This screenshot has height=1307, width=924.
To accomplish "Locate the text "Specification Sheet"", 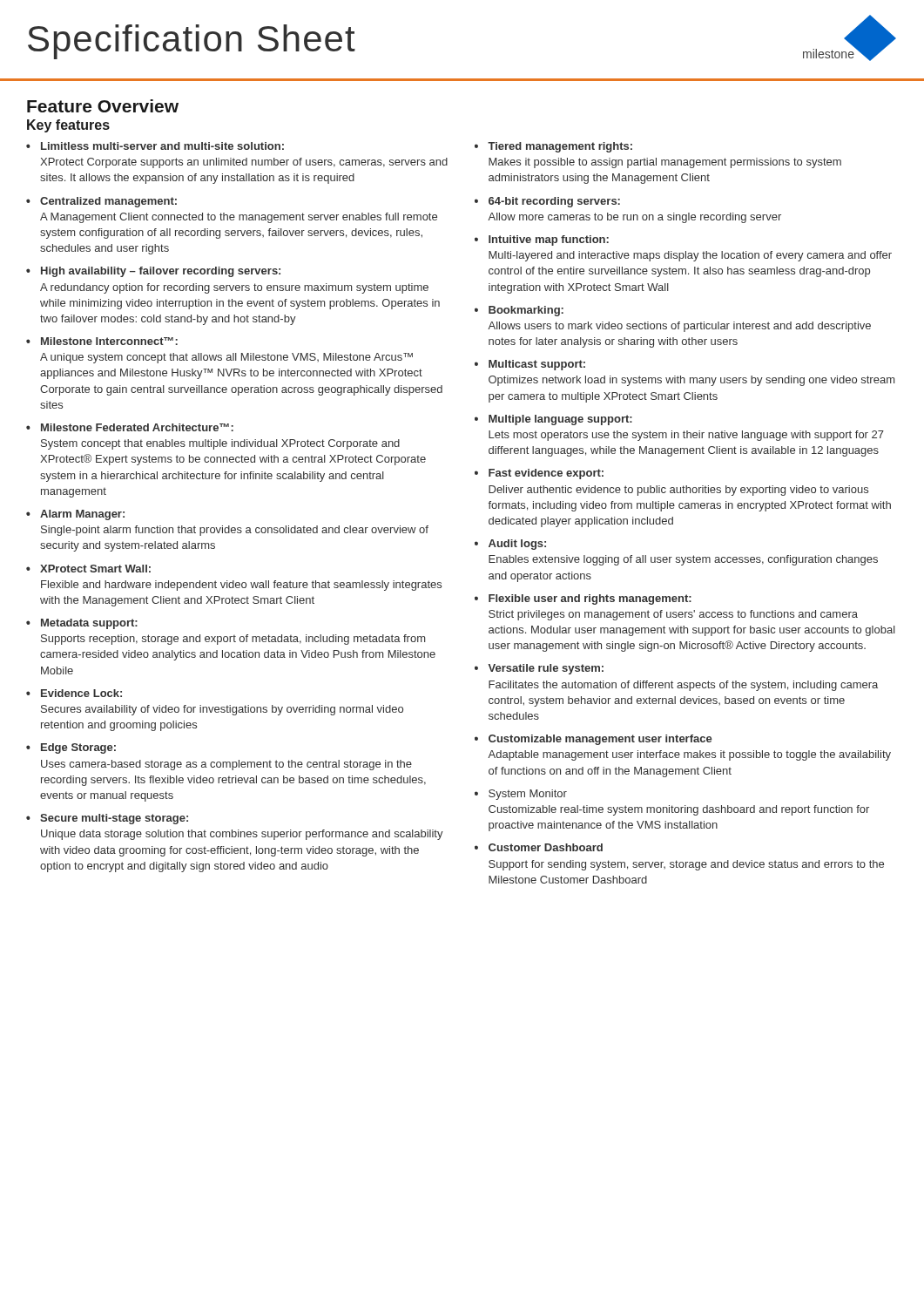I will [x=191, y=39].
